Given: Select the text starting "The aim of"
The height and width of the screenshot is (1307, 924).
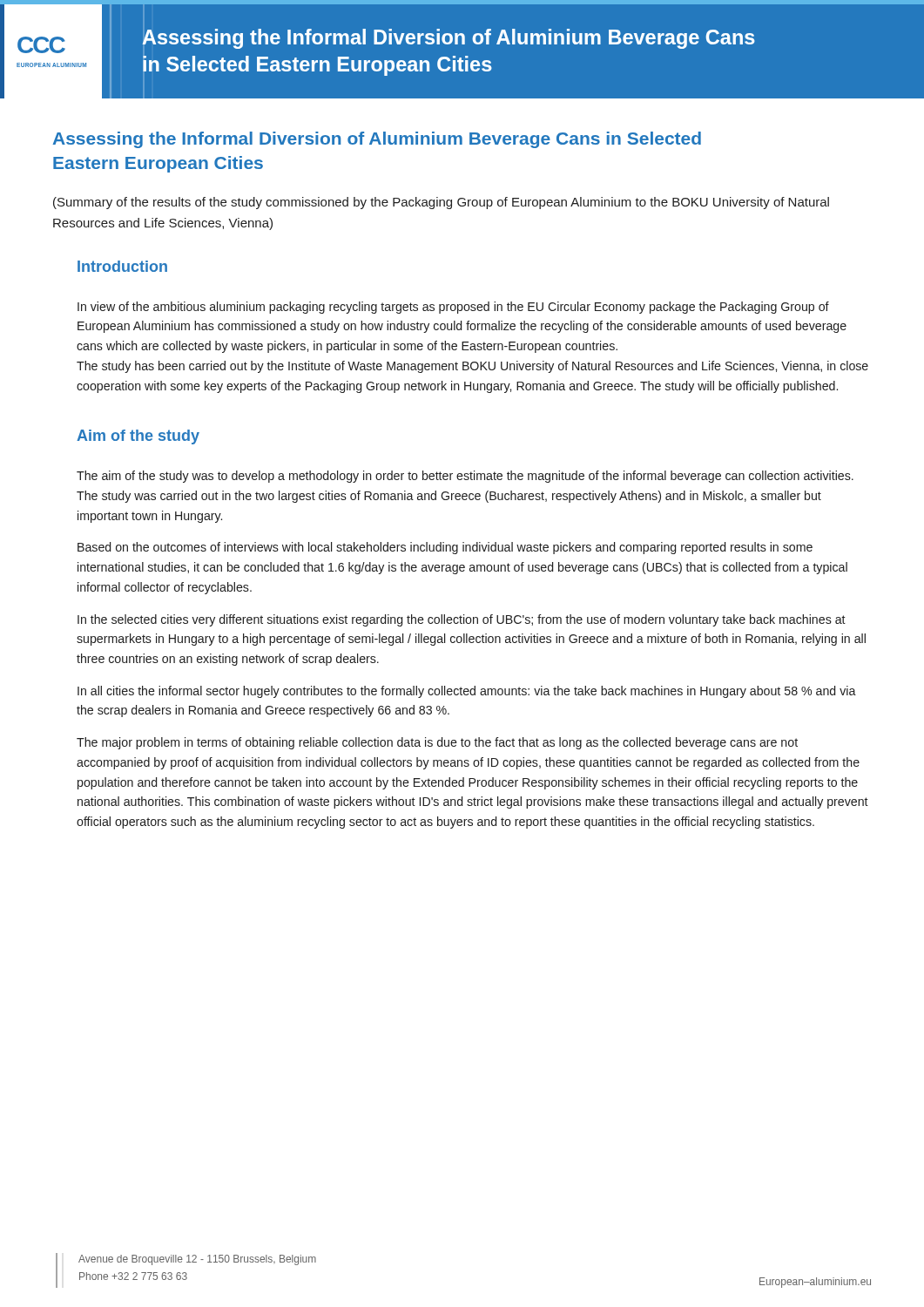Looking at the screenshot, I should 465,496.
